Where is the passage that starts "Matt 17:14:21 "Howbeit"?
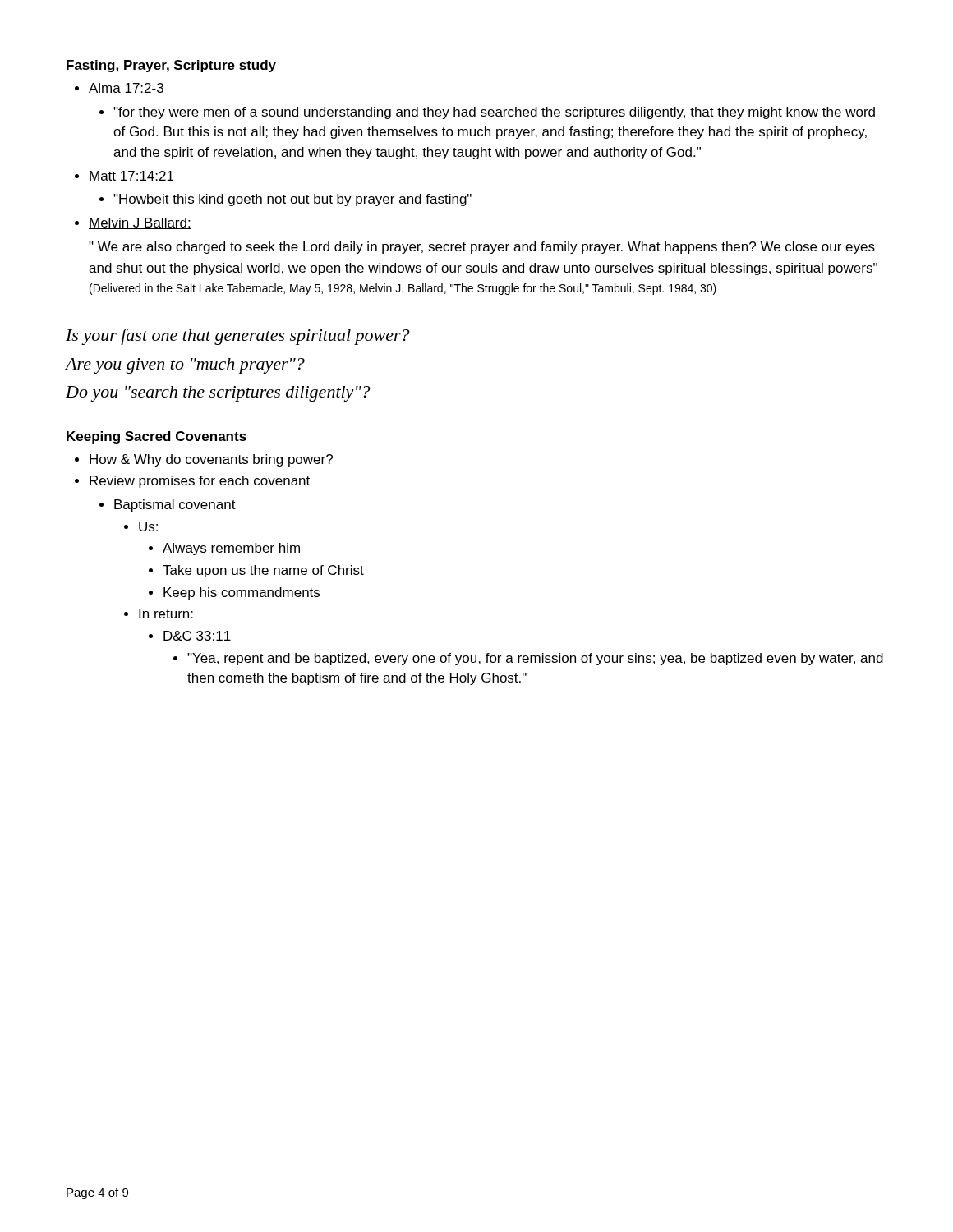 (131, 176)
